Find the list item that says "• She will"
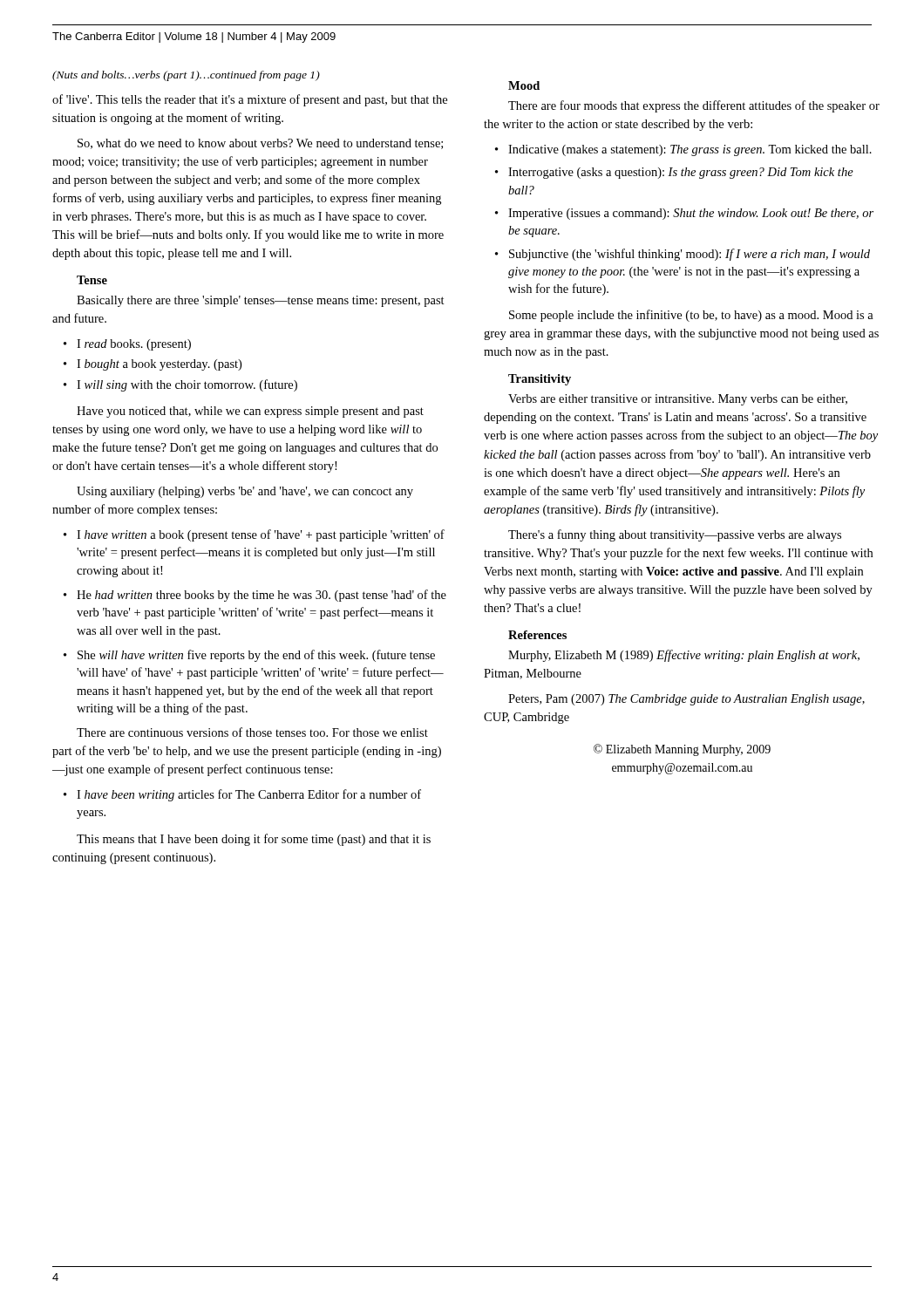The height and width of the screenshot is (1308, 924). coord(253,681)
